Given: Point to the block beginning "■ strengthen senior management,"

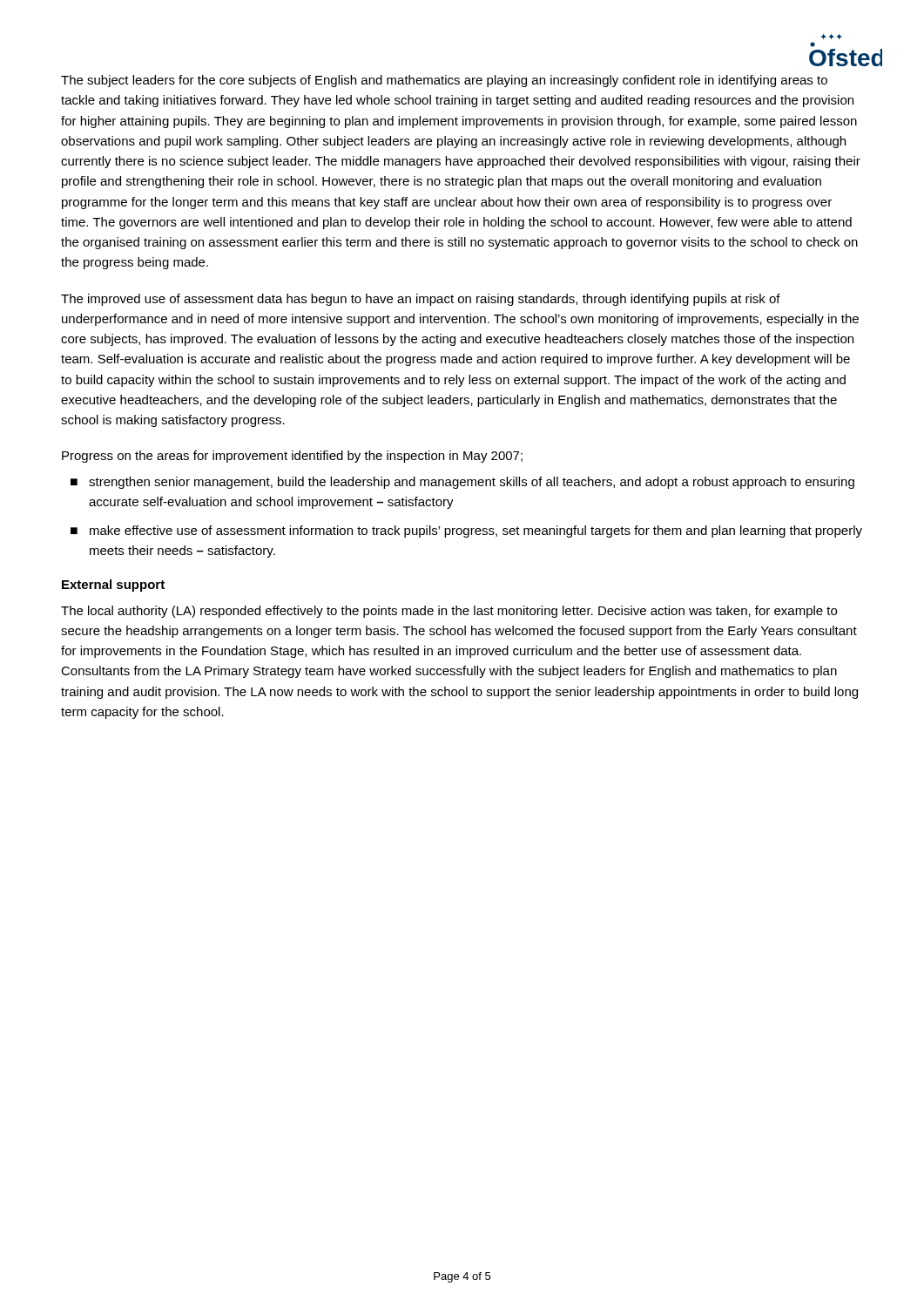Looking at the screenshot, I should tap(466, 491).
